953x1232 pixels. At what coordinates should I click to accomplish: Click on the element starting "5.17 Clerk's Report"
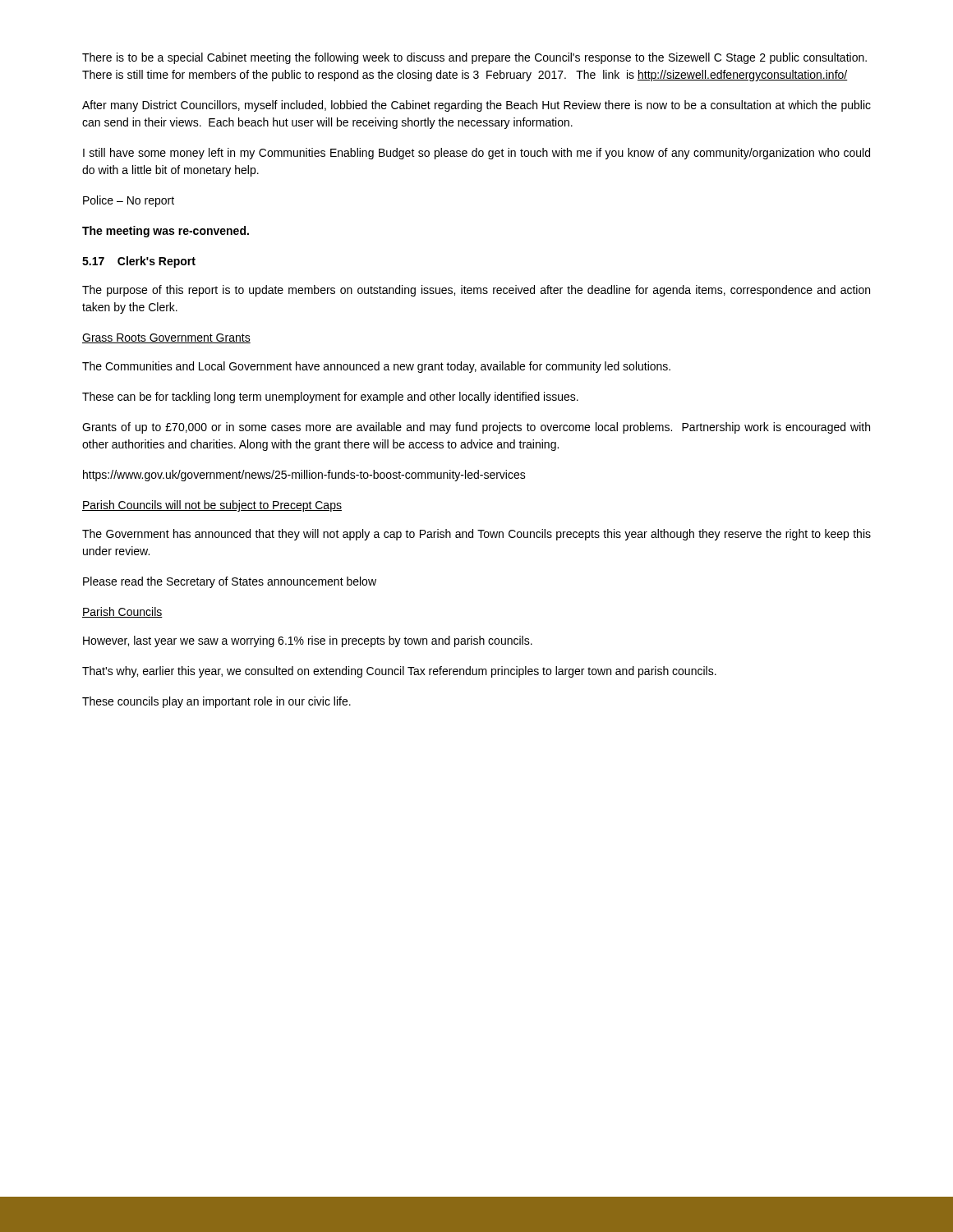point(139,262)
